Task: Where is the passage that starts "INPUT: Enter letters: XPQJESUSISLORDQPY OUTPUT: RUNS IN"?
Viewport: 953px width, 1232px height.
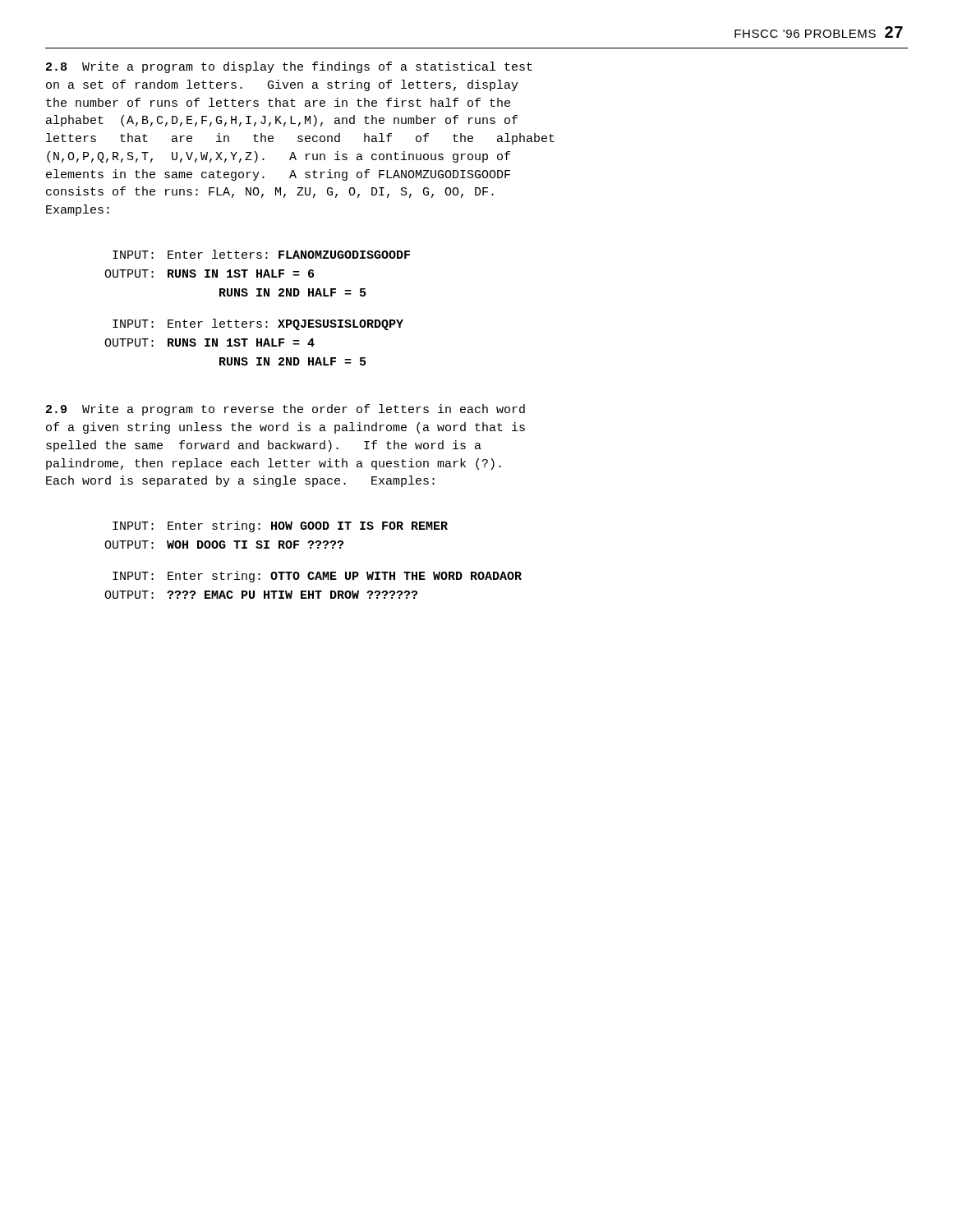Action: tap(258, 324)
